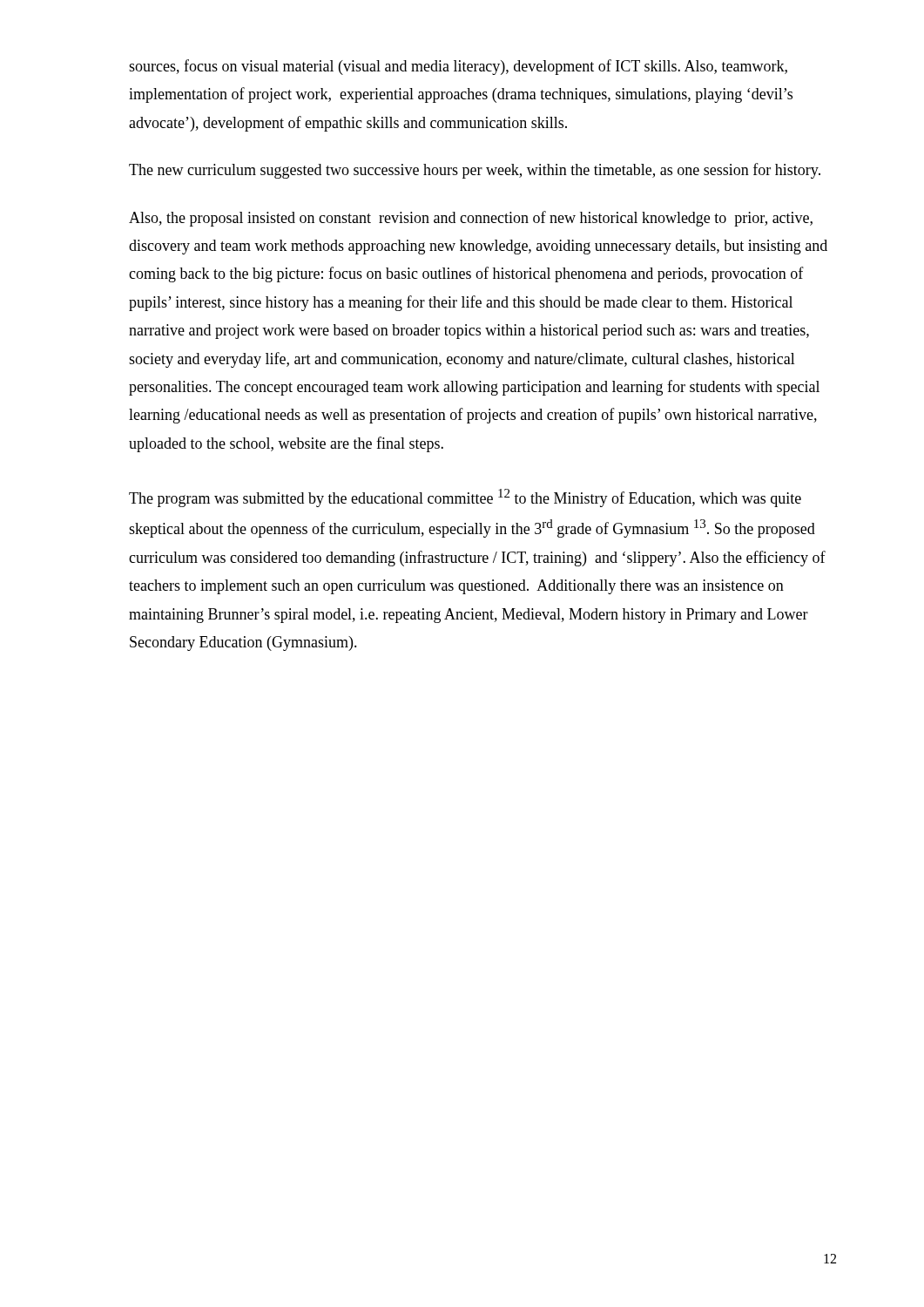924x1307 pixels.
Task: Find the block on this page that starts "The program was submitted by the educational"
Action: click(477, 569)
